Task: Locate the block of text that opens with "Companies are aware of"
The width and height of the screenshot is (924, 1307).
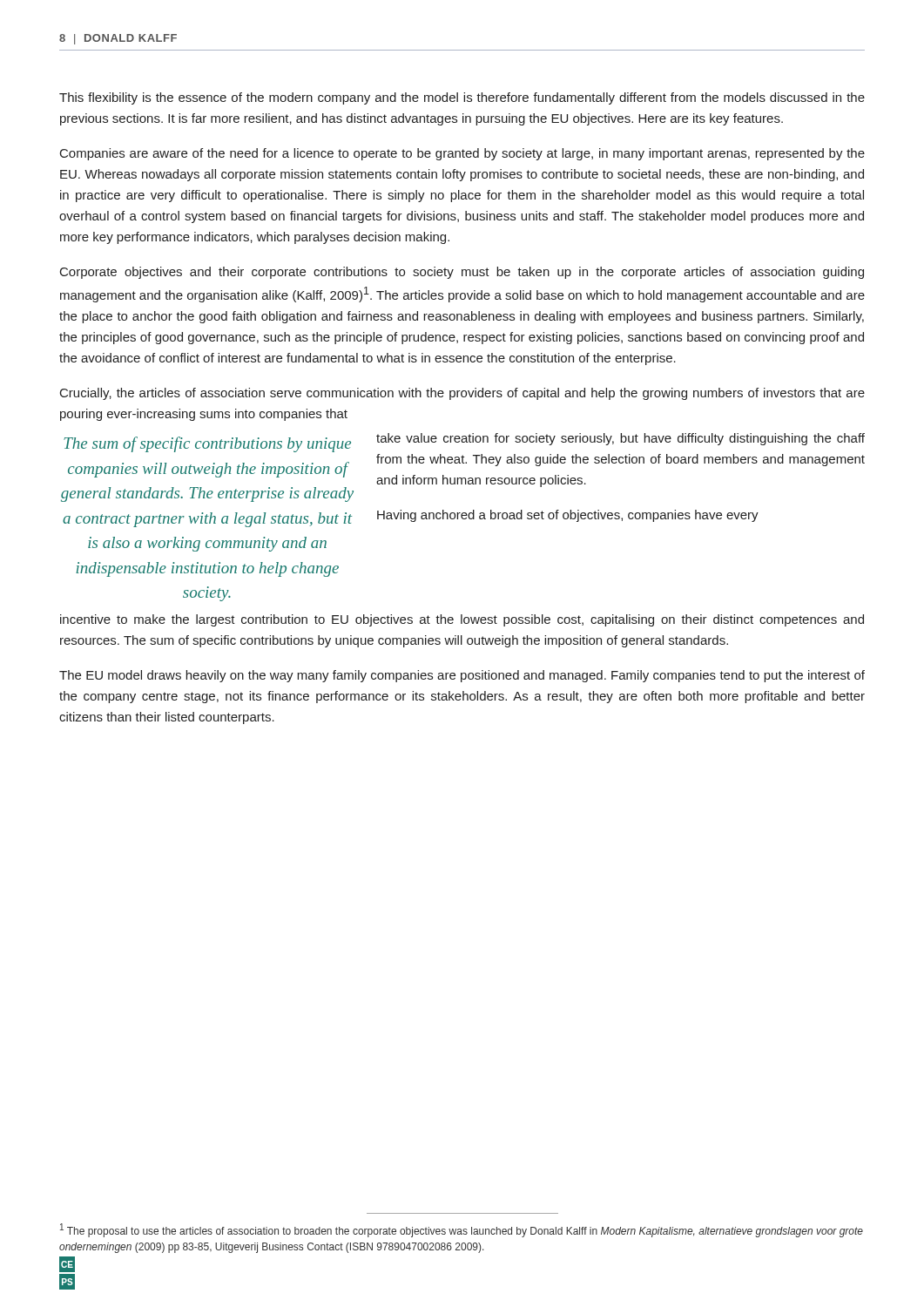Action: pyautogui.click(x=462, y=195)
